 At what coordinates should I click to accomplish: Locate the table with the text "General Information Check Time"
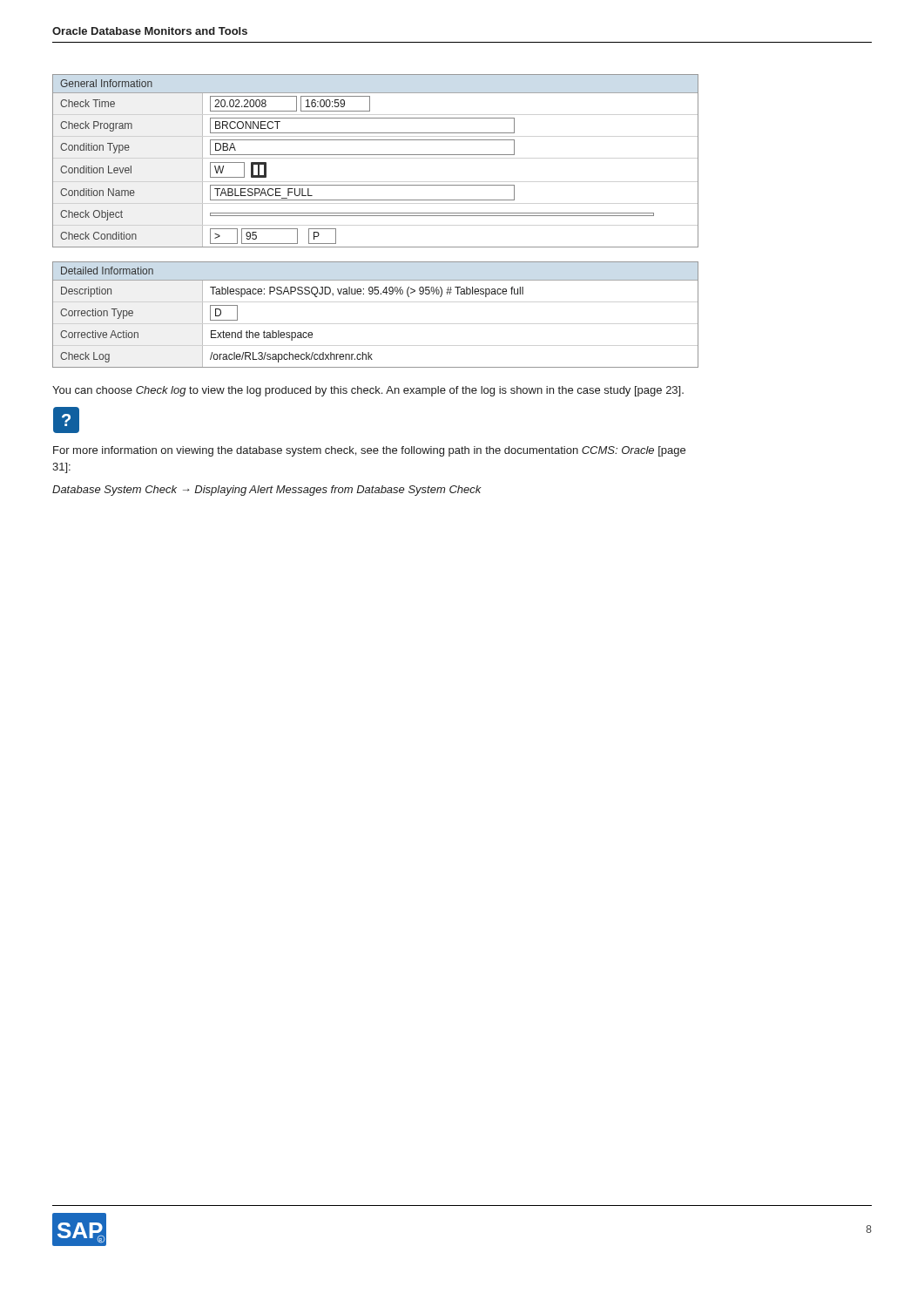click(375, 161)
